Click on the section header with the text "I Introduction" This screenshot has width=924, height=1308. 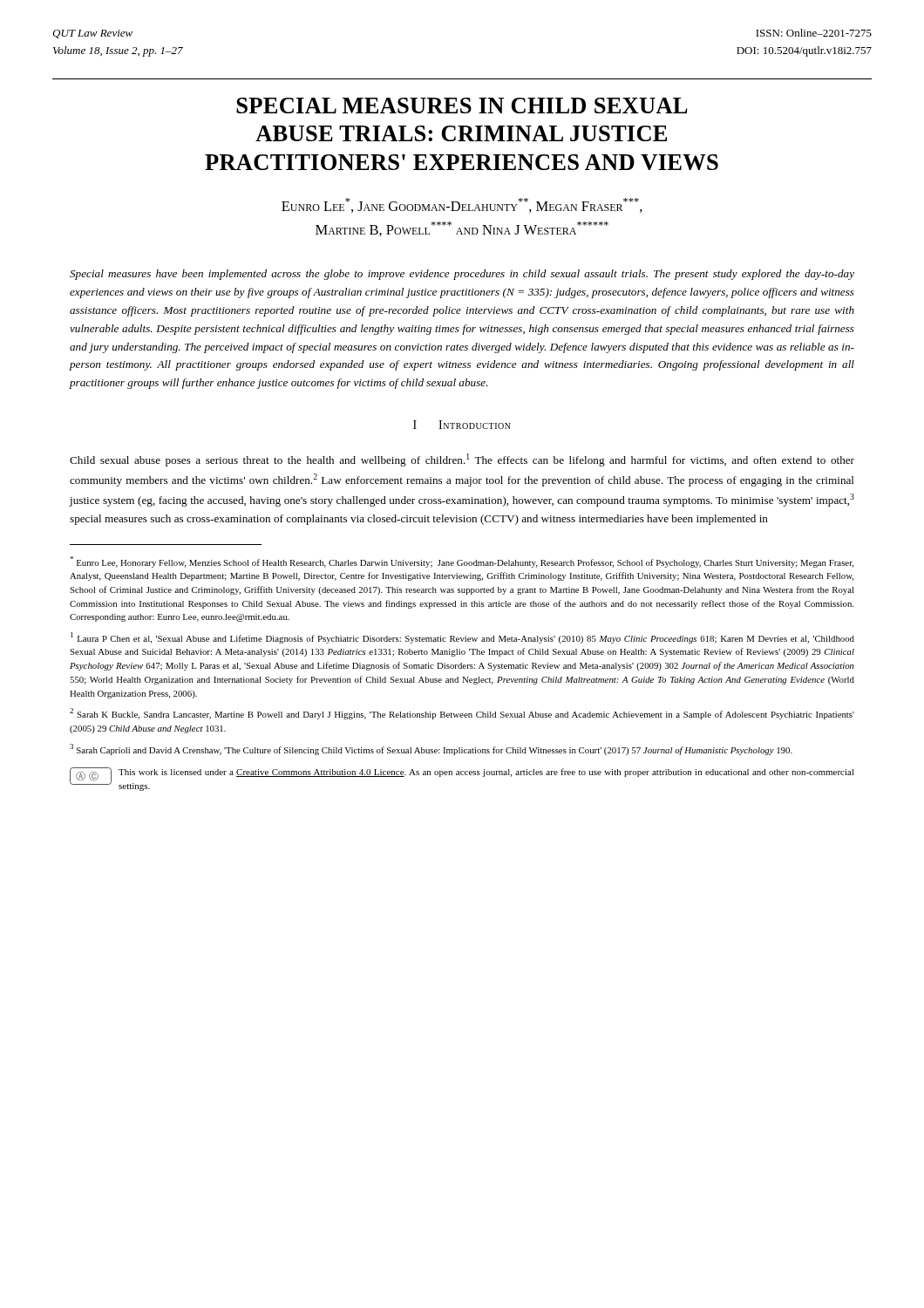(x=462, y=425)
